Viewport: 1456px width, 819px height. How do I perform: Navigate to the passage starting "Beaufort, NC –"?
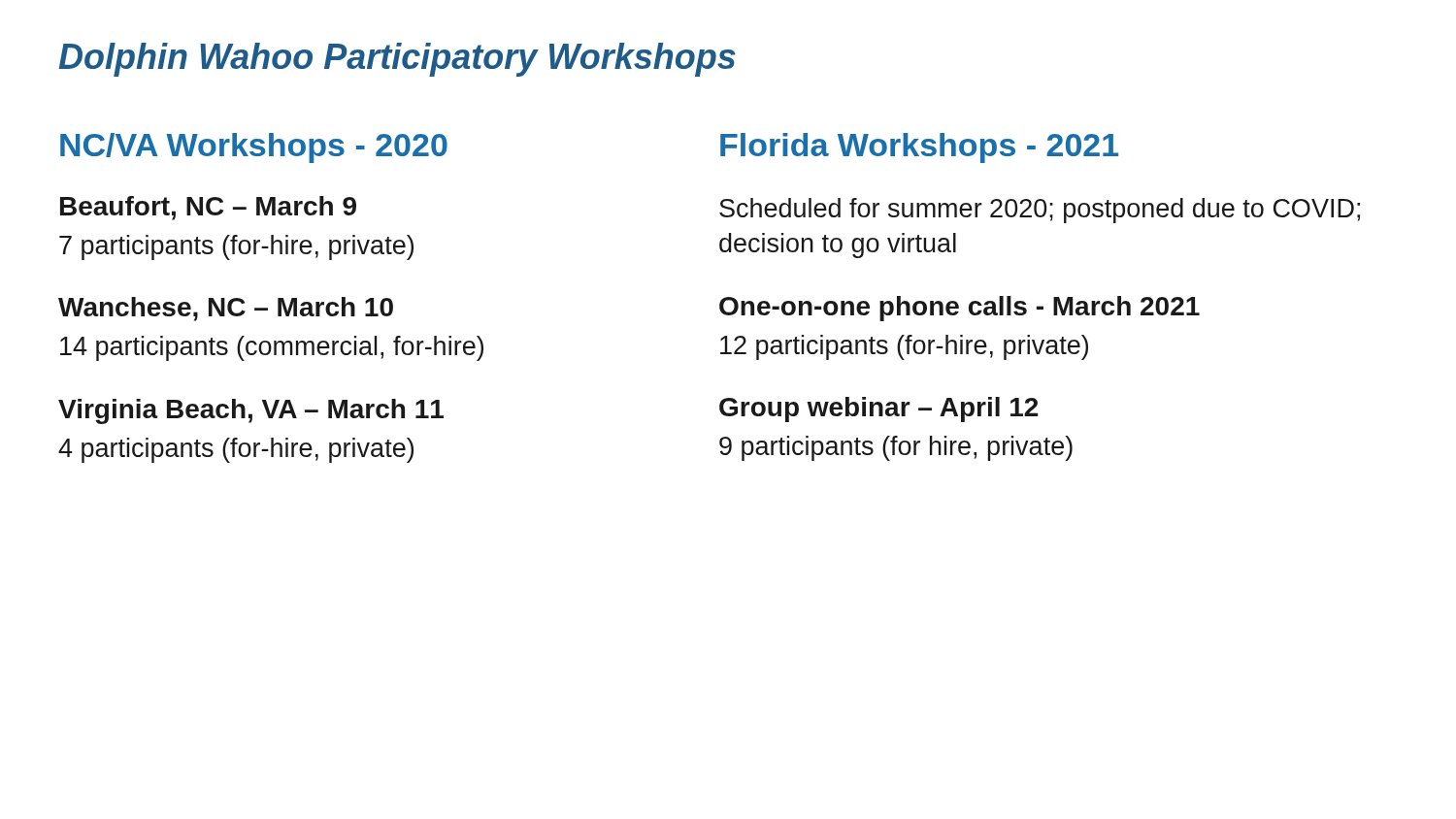tap(379, 227)
